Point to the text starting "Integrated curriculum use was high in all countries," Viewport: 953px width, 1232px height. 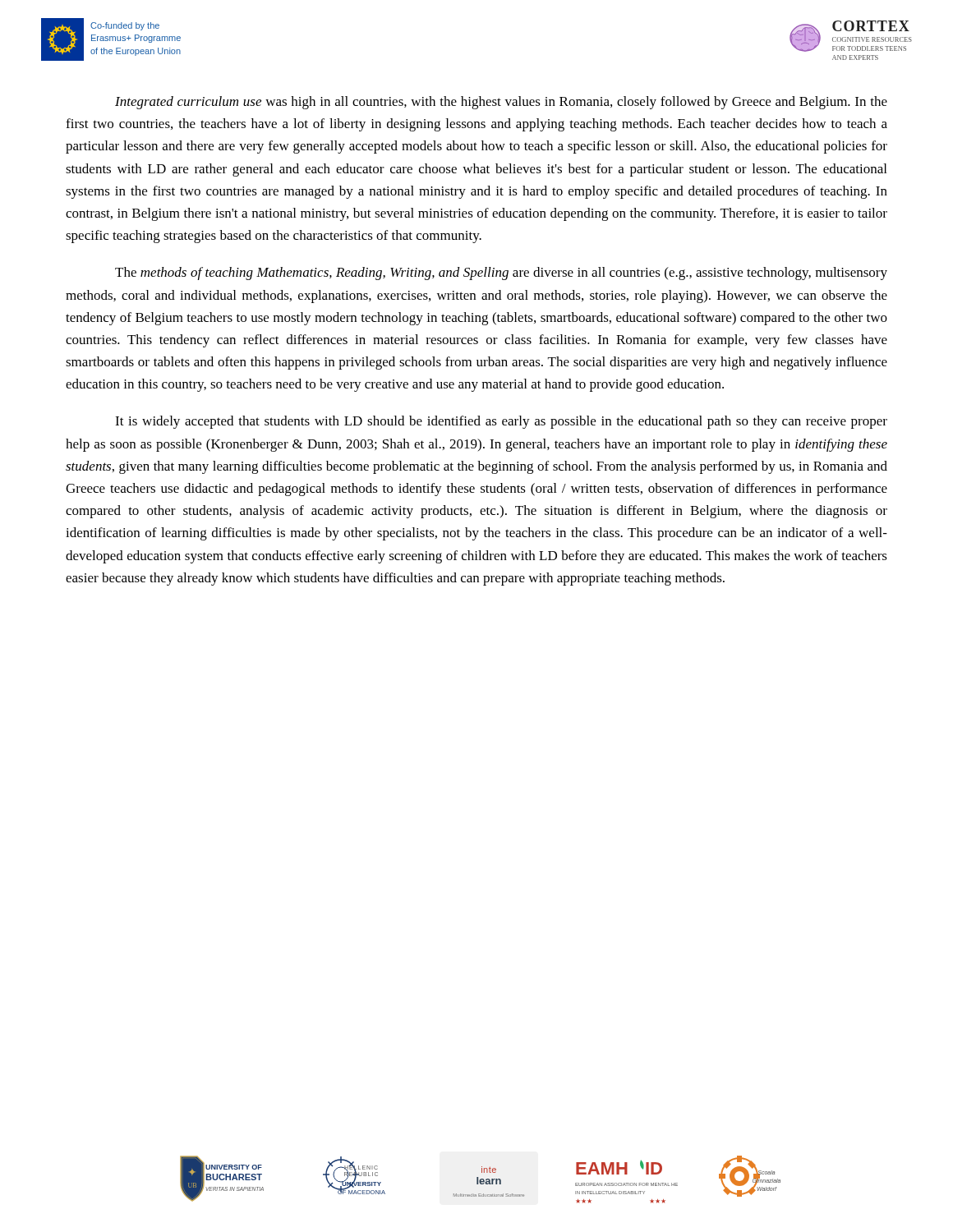(x=476, y=340)
